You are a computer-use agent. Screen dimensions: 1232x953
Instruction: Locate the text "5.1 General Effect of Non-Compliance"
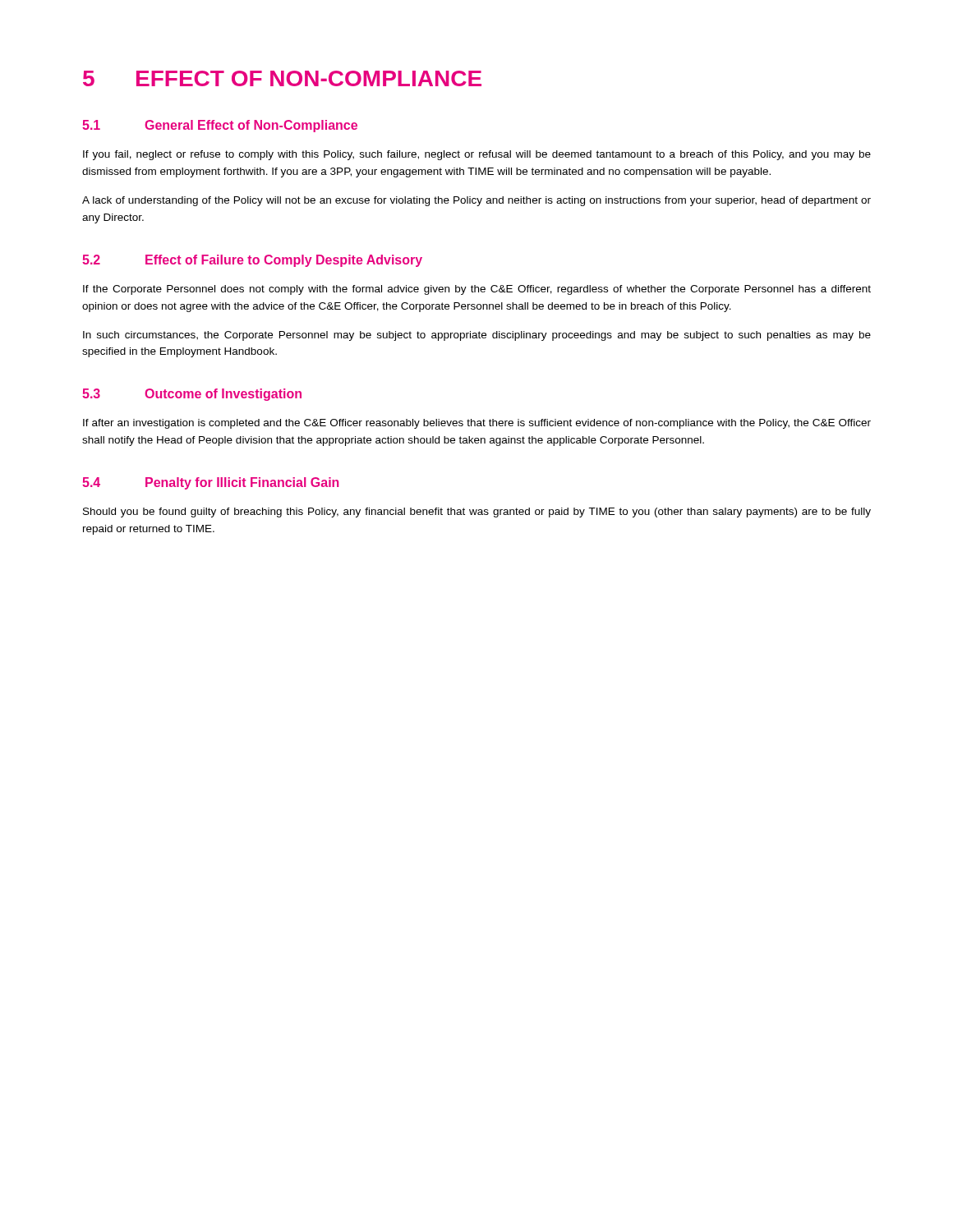click(x=220, y=126)
